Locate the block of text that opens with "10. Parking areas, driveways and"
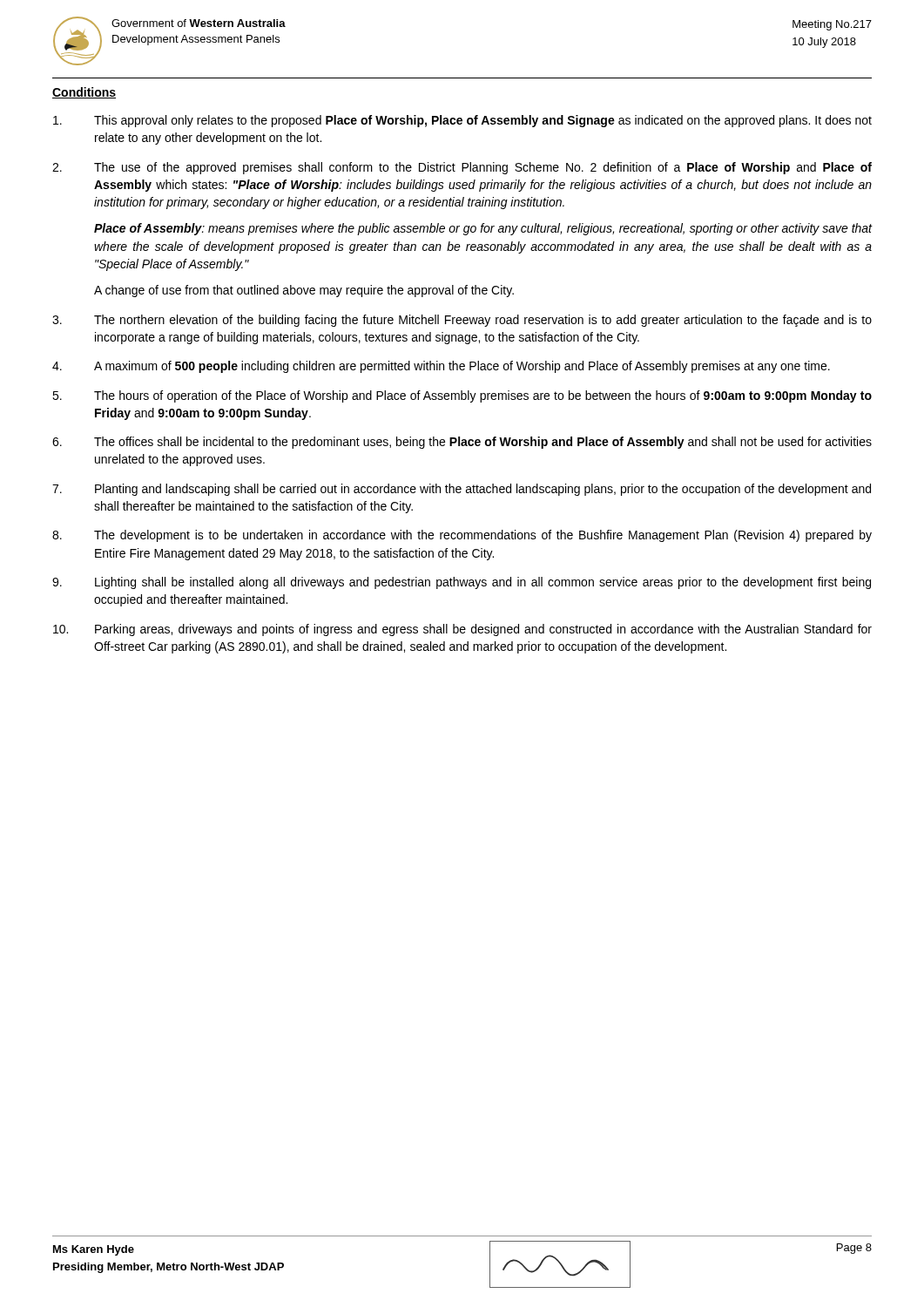The width and height of the screenshot is (924, 1307). click(x=462, y=638)
